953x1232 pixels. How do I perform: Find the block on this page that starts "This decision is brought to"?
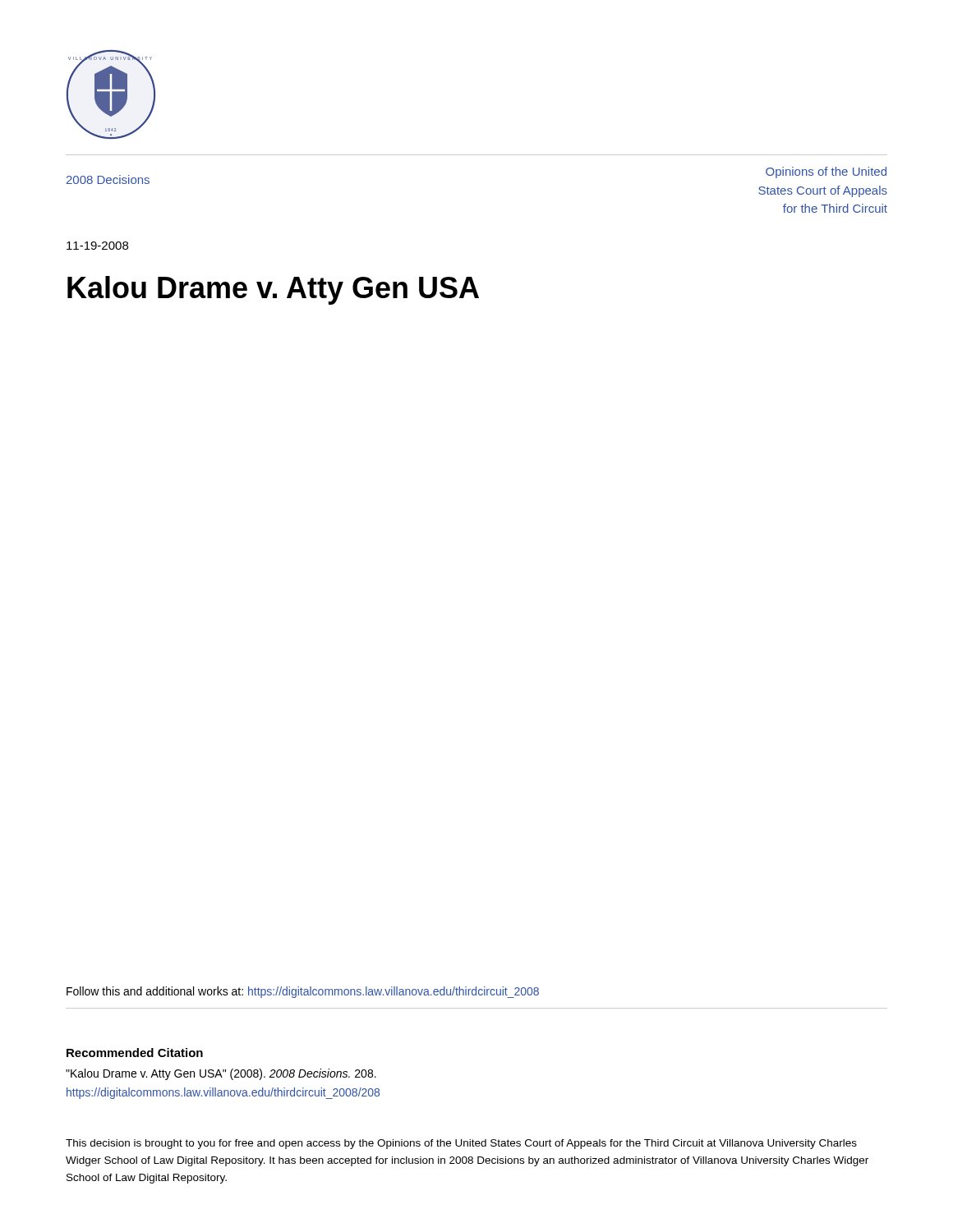pyautogui.click(x=467, y=1160)
